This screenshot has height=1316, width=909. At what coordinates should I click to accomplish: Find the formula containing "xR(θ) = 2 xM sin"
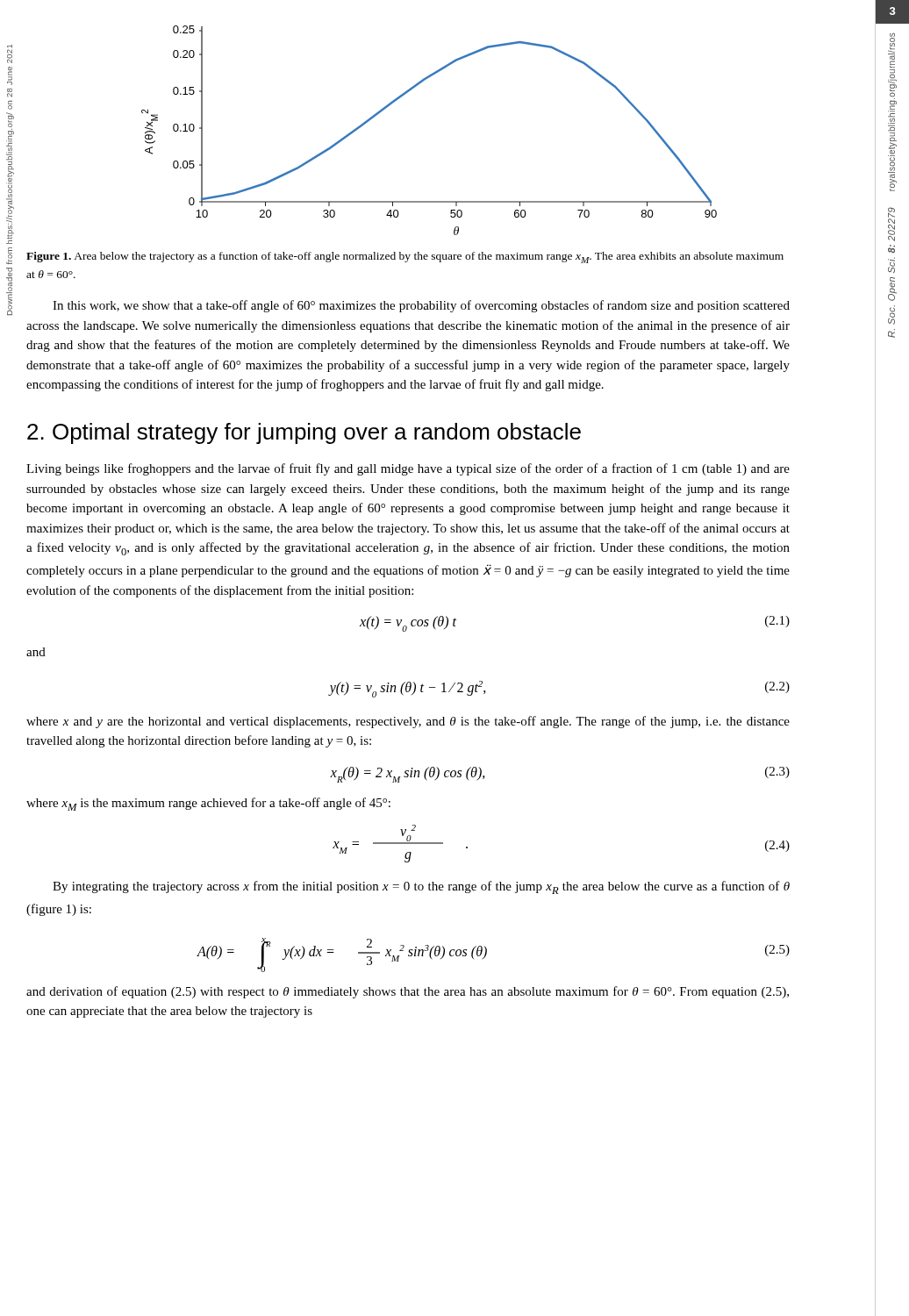point(407,774)
